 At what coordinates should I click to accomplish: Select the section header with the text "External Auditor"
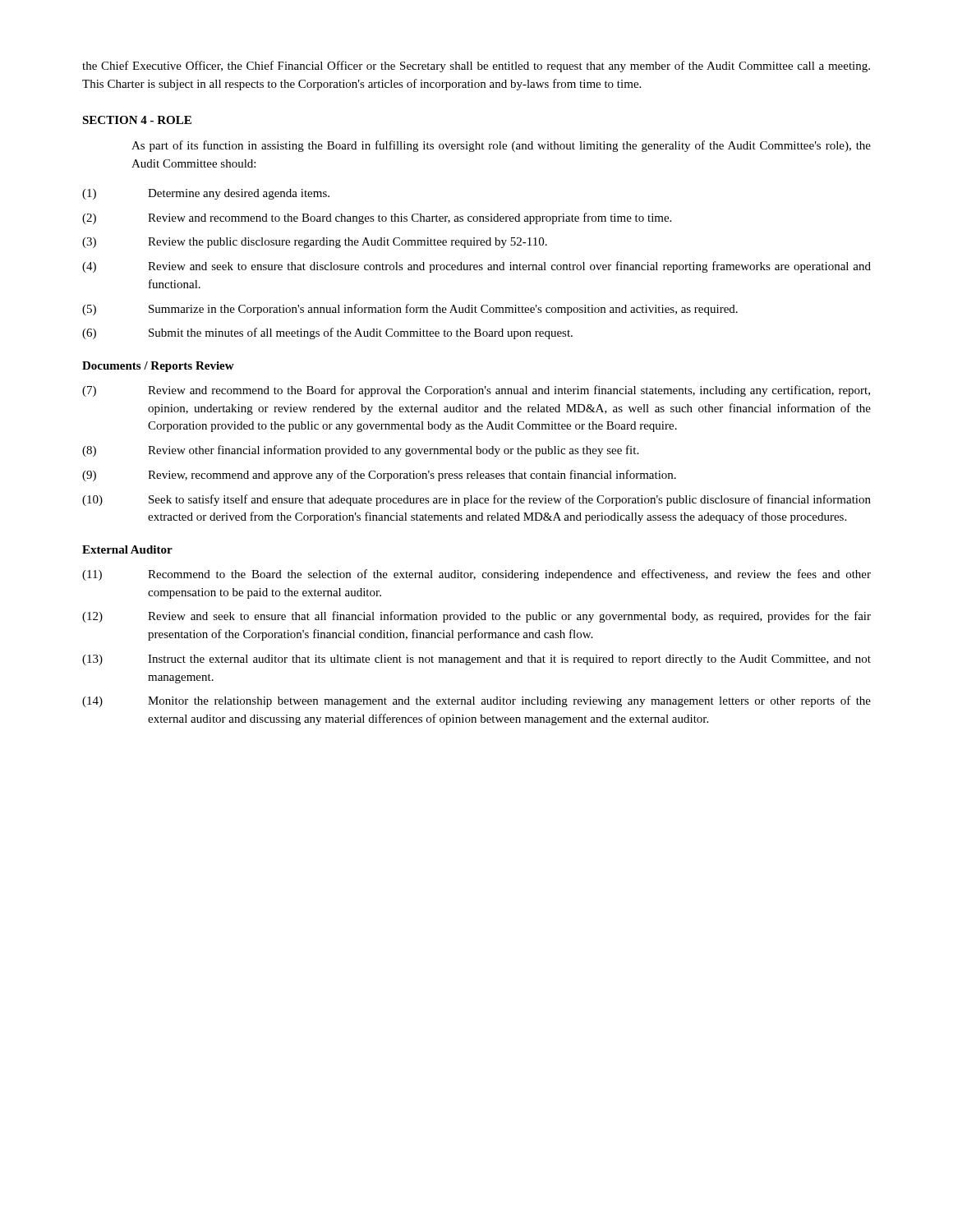pyautogui.click(x=127, y=549)
